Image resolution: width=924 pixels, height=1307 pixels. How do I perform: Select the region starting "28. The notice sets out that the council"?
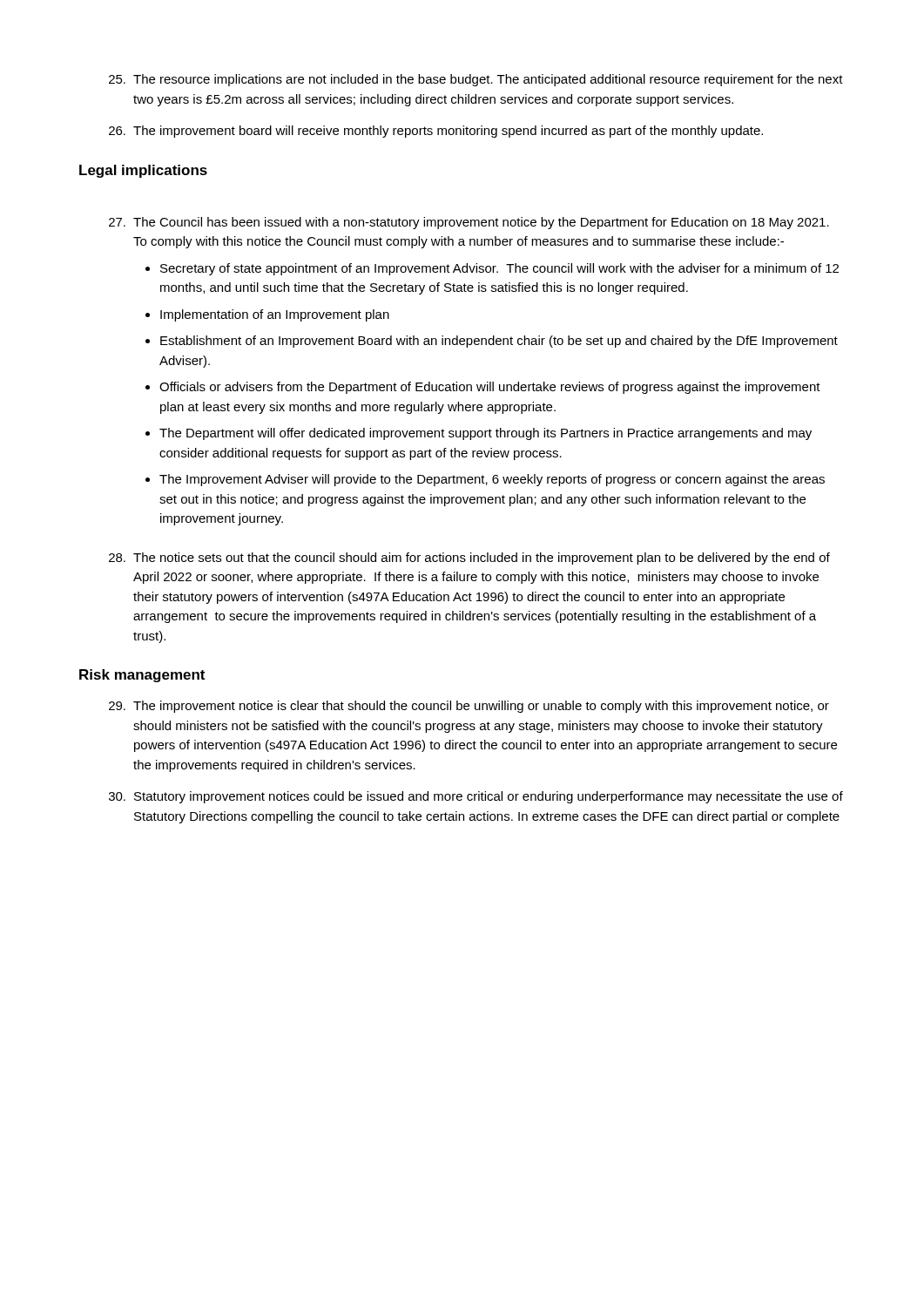pos(462,597)
